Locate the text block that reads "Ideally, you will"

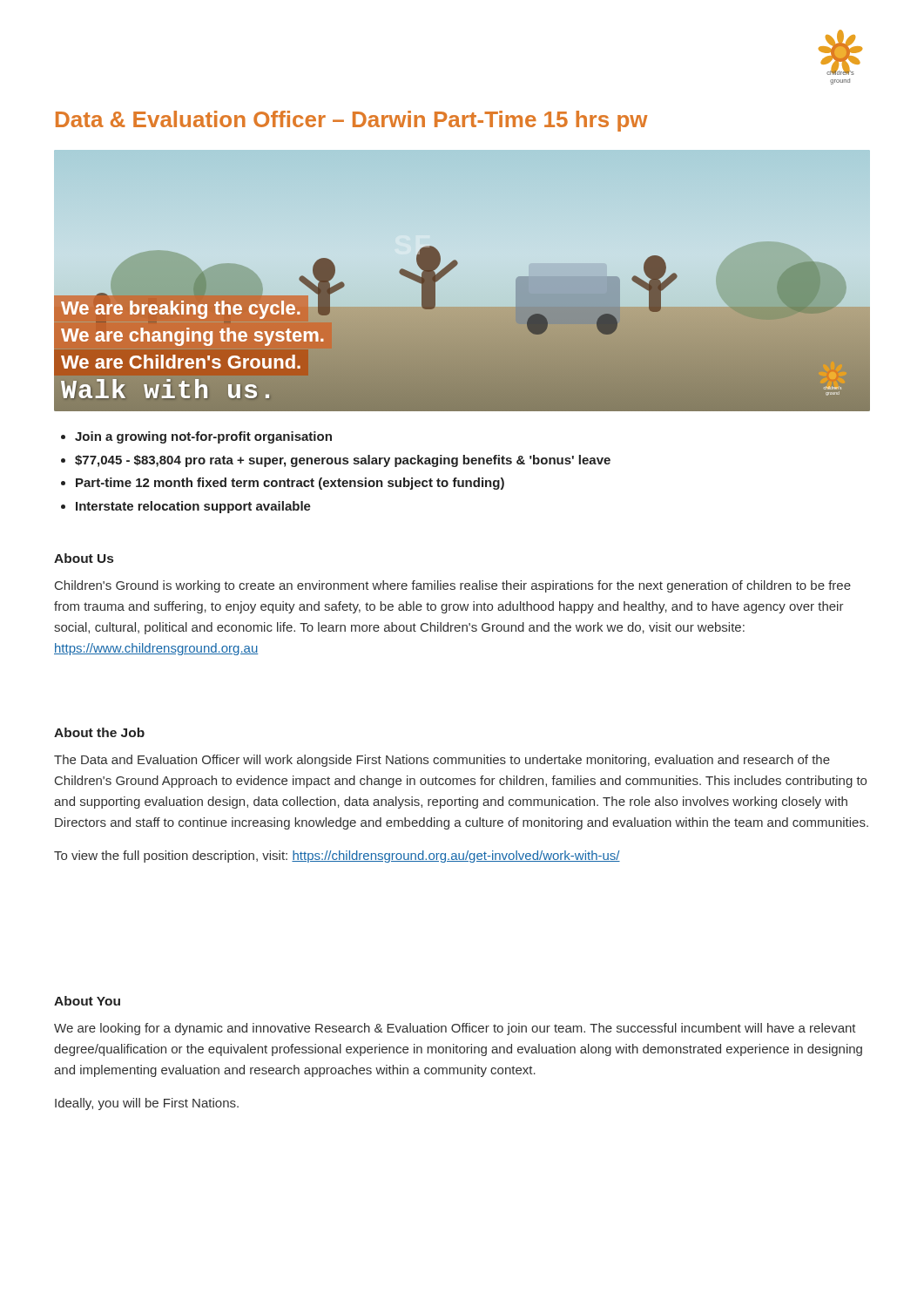tap(147, 1104)
